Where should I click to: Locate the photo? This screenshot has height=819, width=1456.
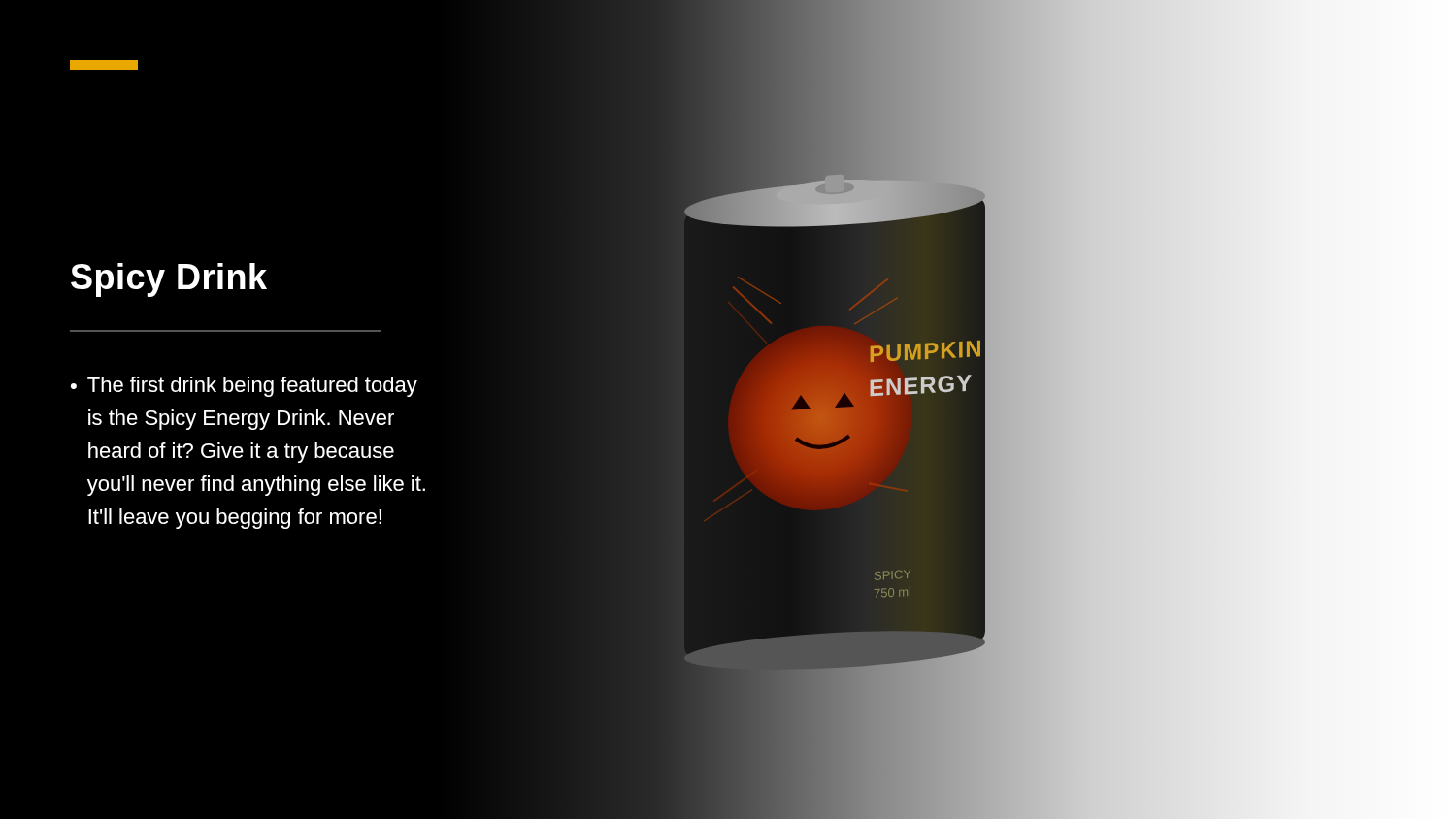click(830, 383)
